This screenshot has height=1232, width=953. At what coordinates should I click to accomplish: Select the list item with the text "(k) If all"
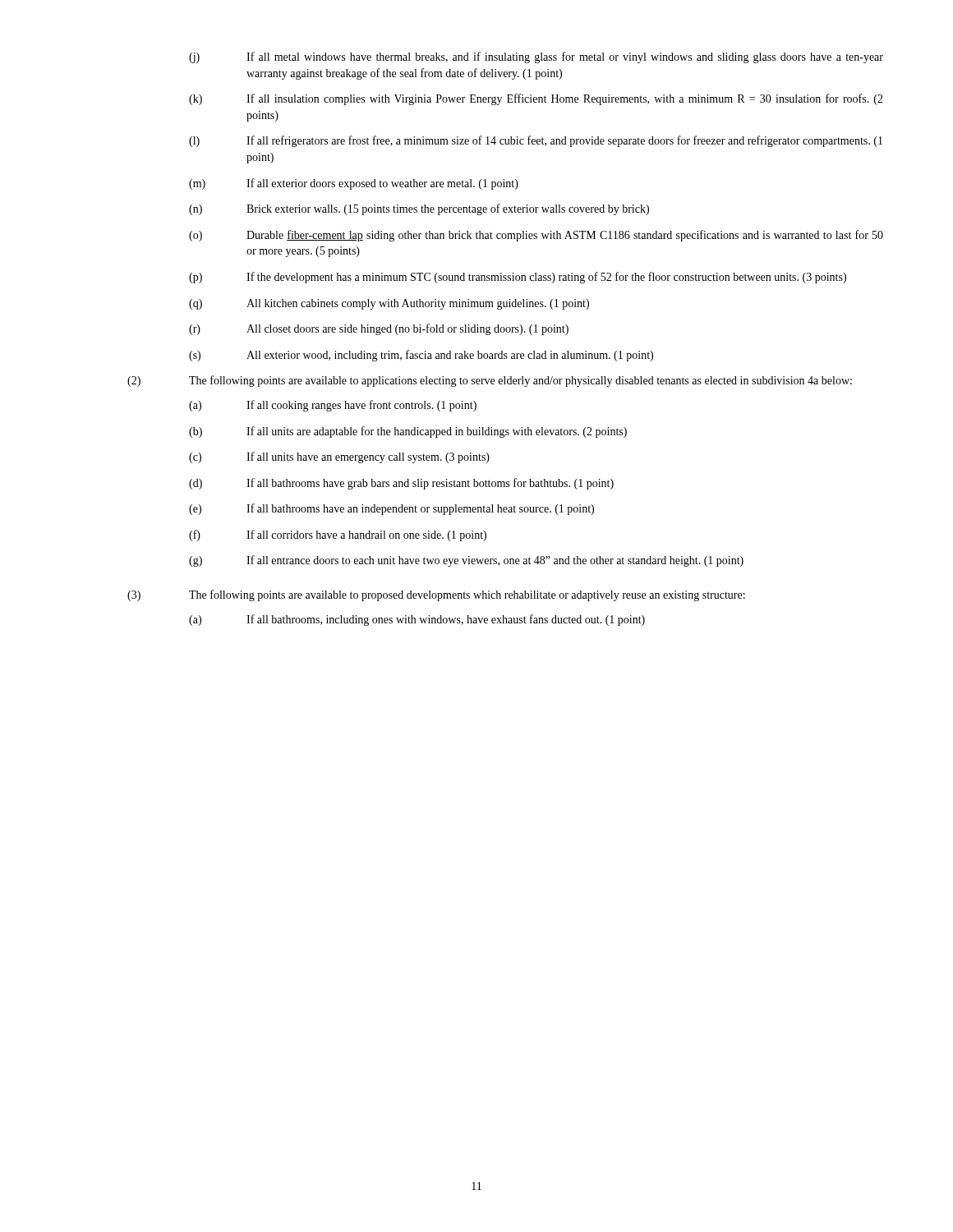[536, 107]
